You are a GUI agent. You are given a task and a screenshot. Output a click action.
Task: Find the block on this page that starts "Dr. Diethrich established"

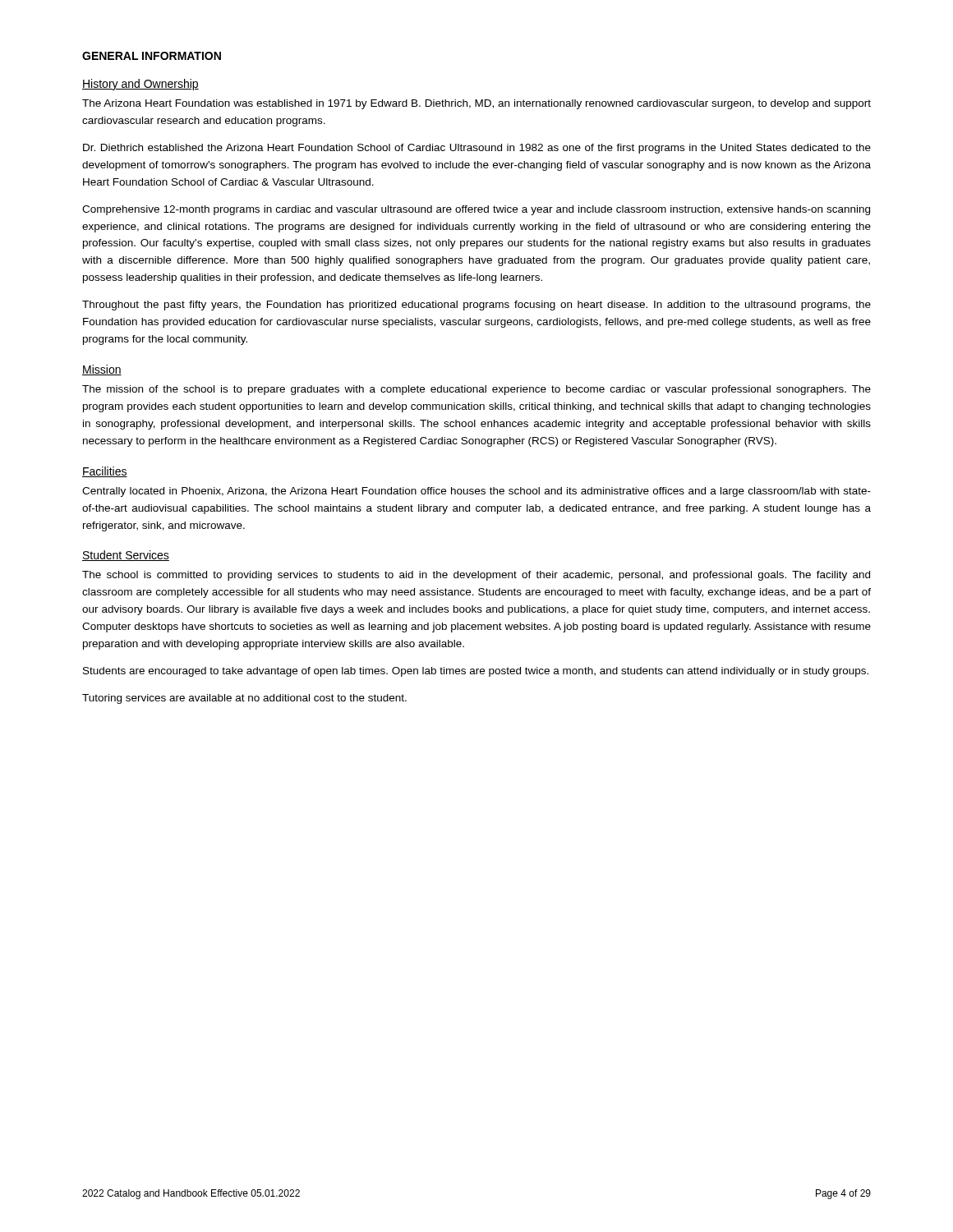tap(476, 165)
